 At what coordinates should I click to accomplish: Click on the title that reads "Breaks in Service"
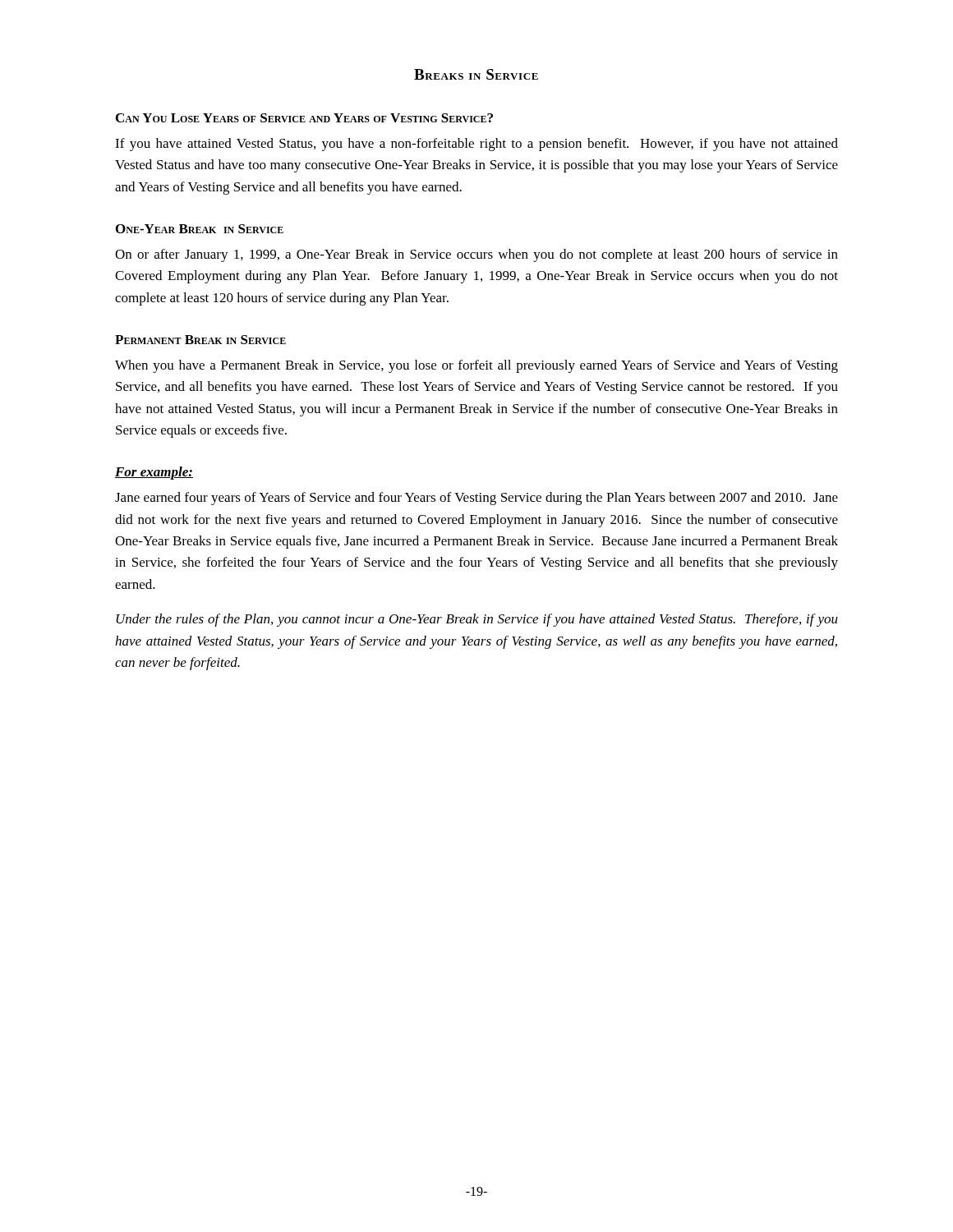[476, 75]
